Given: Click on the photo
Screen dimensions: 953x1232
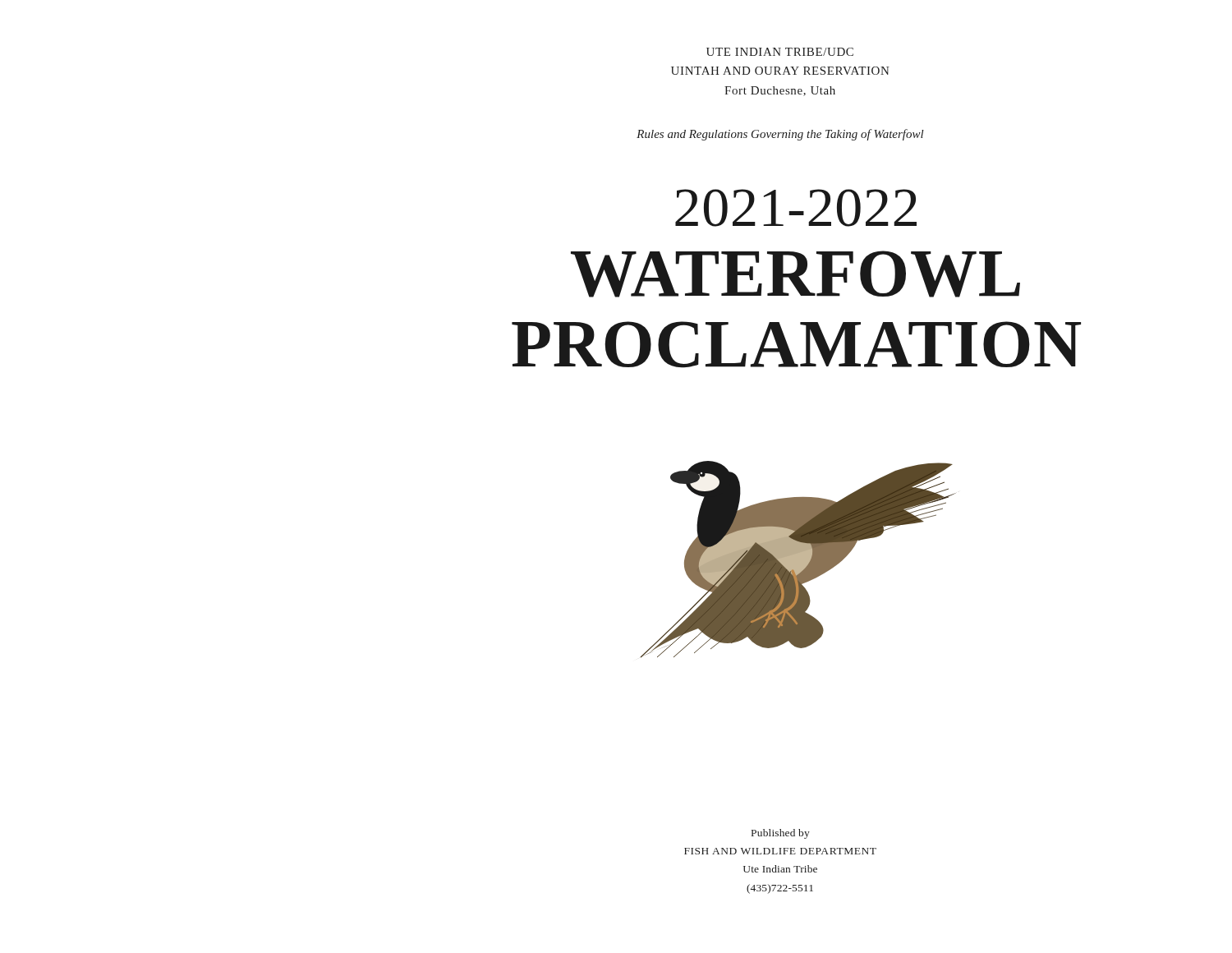Looking at the screenshot, I should (x=772, y=542).
